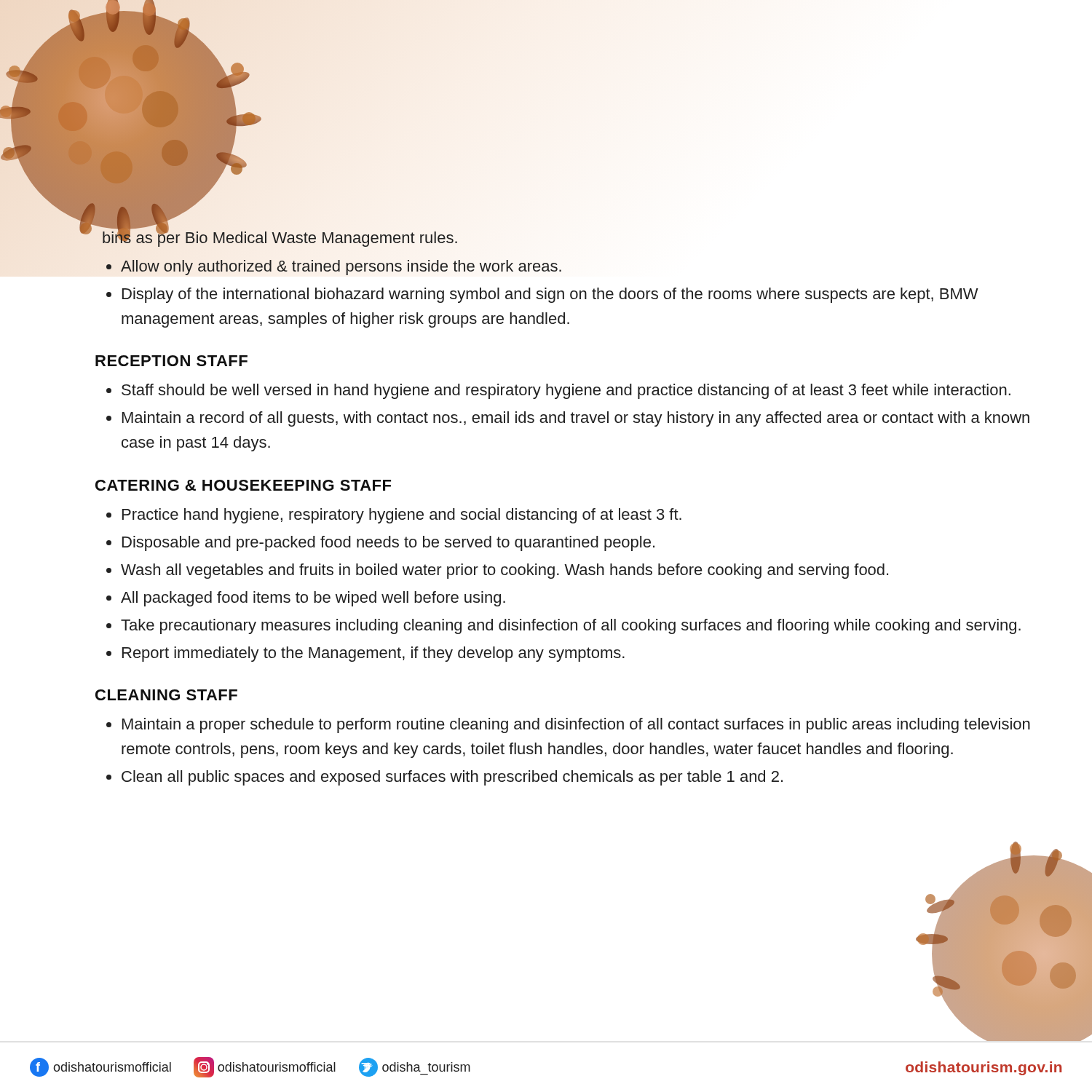Screen dimensions: 1092x1092
Task: Find the block on this page that starts "Report immediately to the"
Action: pos(373,653)
